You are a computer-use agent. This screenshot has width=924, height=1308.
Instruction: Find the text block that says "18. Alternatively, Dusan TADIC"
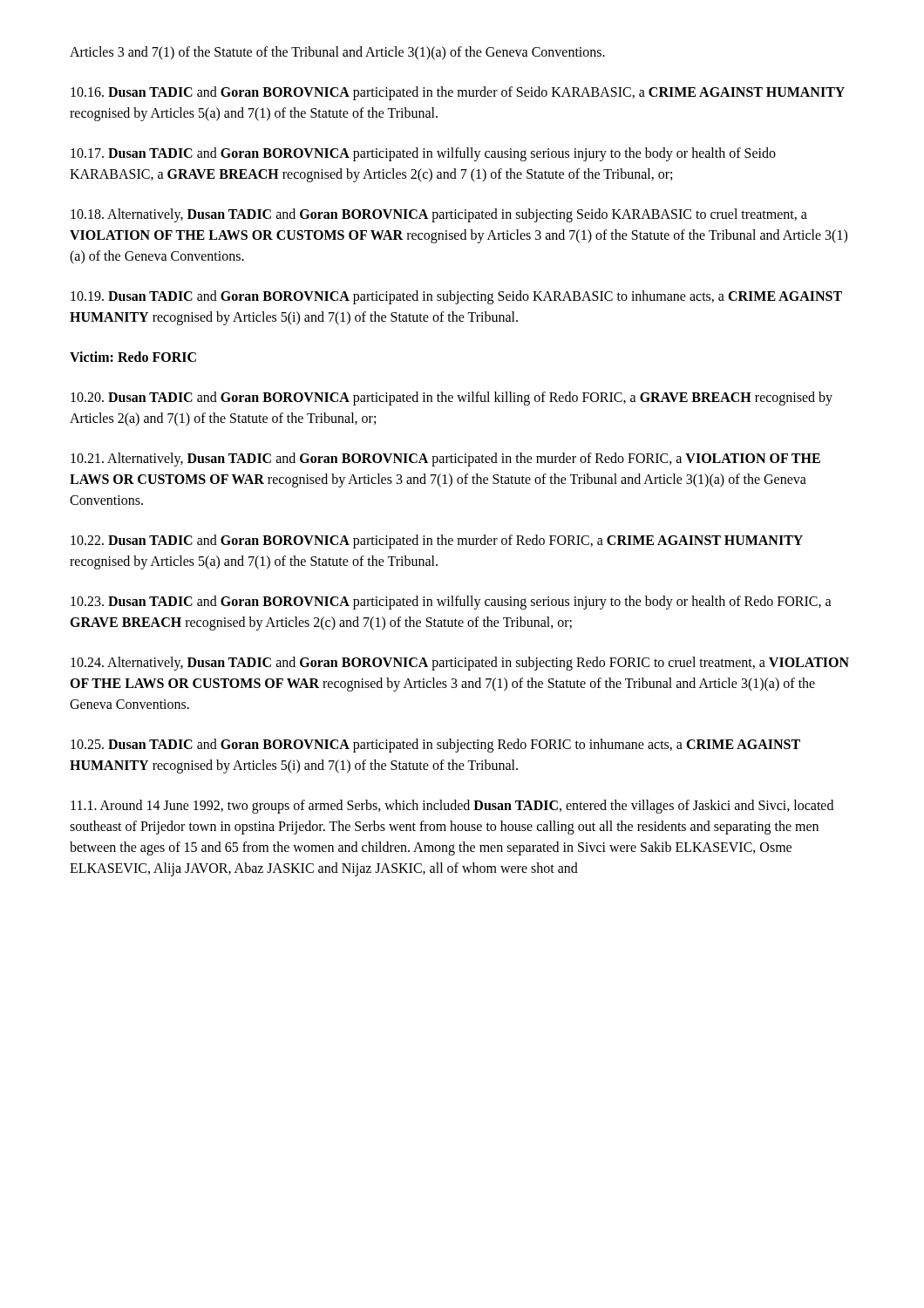point(459,235)
